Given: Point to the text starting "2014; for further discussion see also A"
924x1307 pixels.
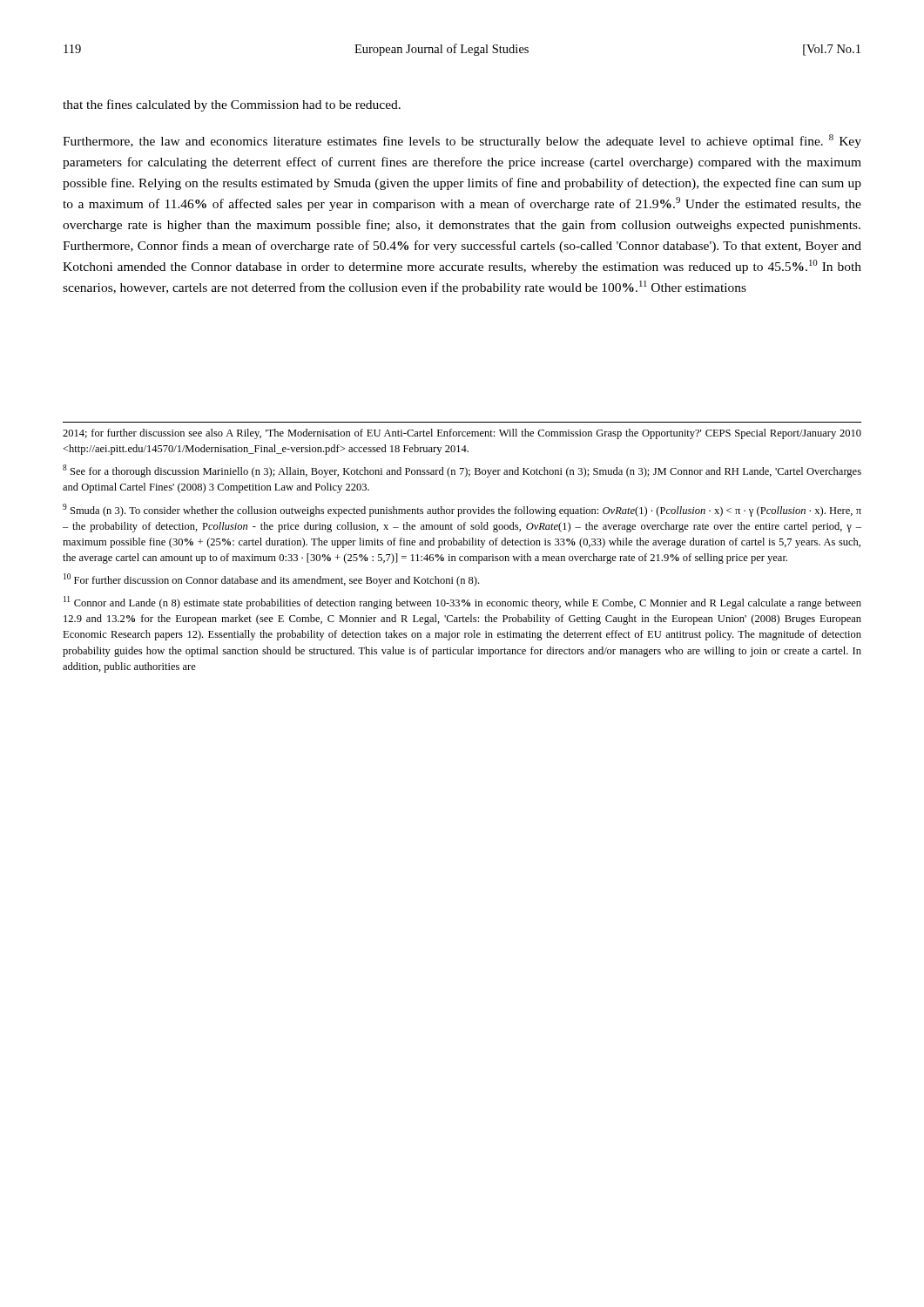Looking at the screenshot, I should [x=462, y=441].
